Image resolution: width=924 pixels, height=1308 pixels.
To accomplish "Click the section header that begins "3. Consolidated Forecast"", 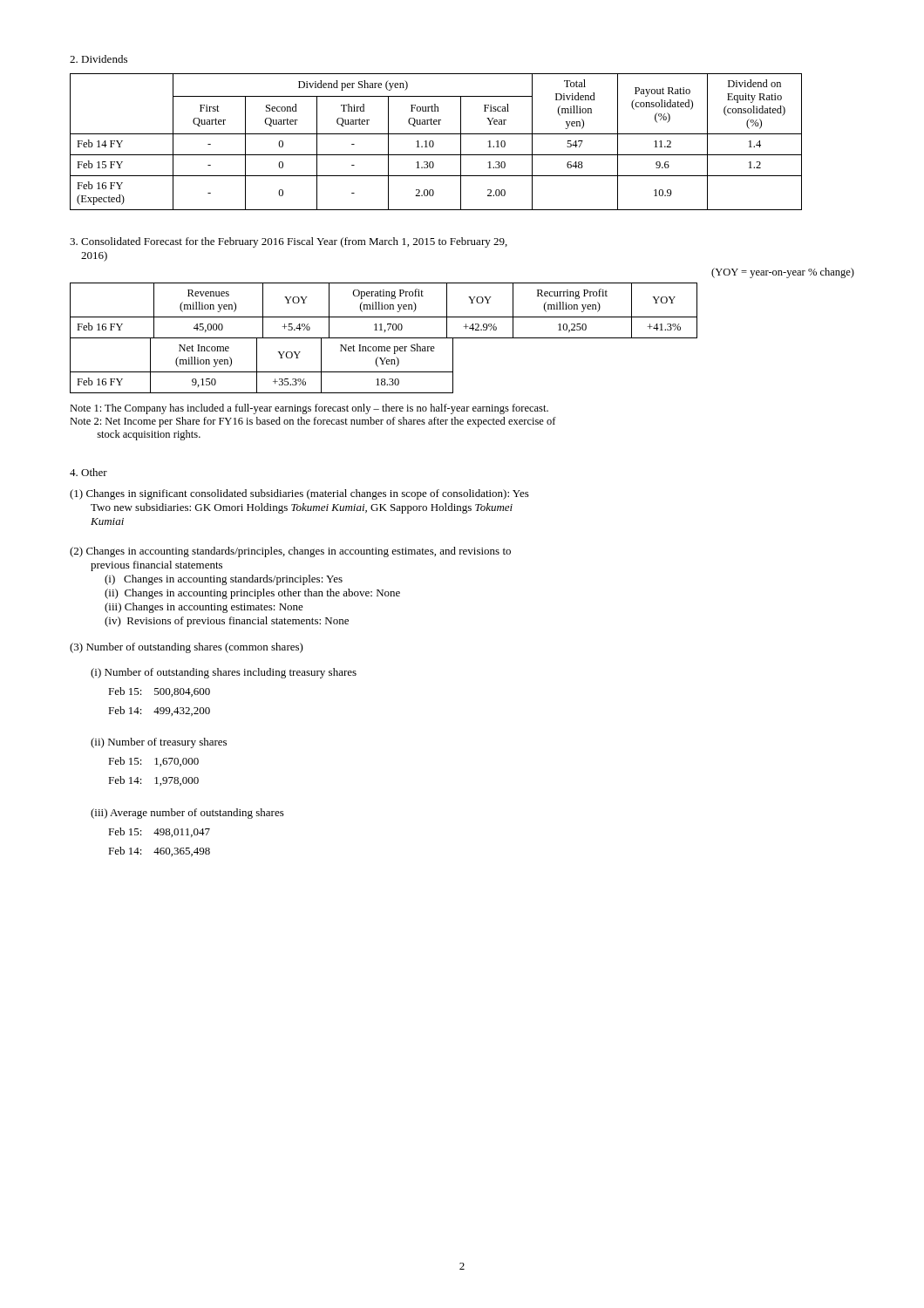I will [x=289, y=248].
